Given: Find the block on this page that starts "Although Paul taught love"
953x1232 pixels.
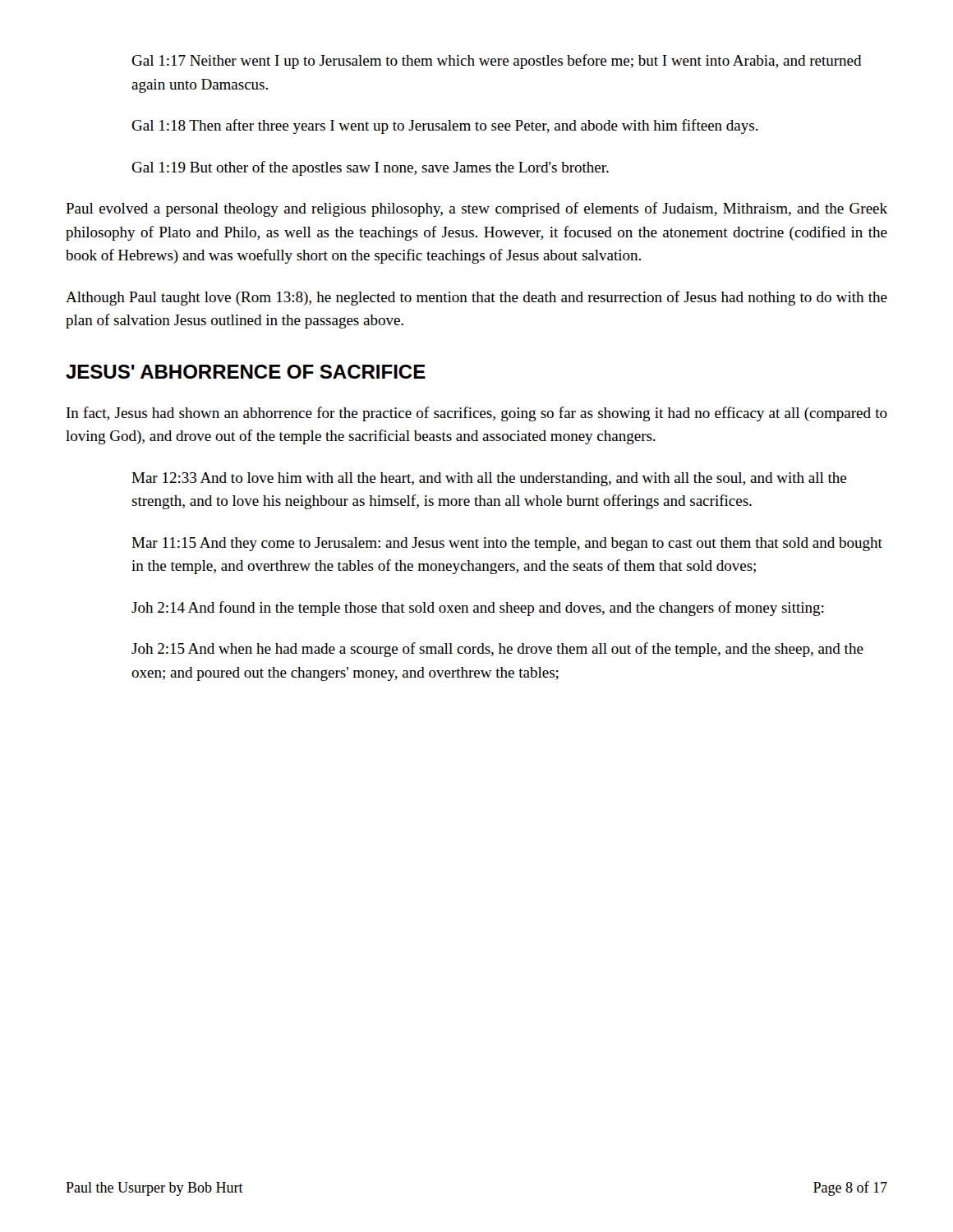Looking at the screenshot, I should (476, 308).
